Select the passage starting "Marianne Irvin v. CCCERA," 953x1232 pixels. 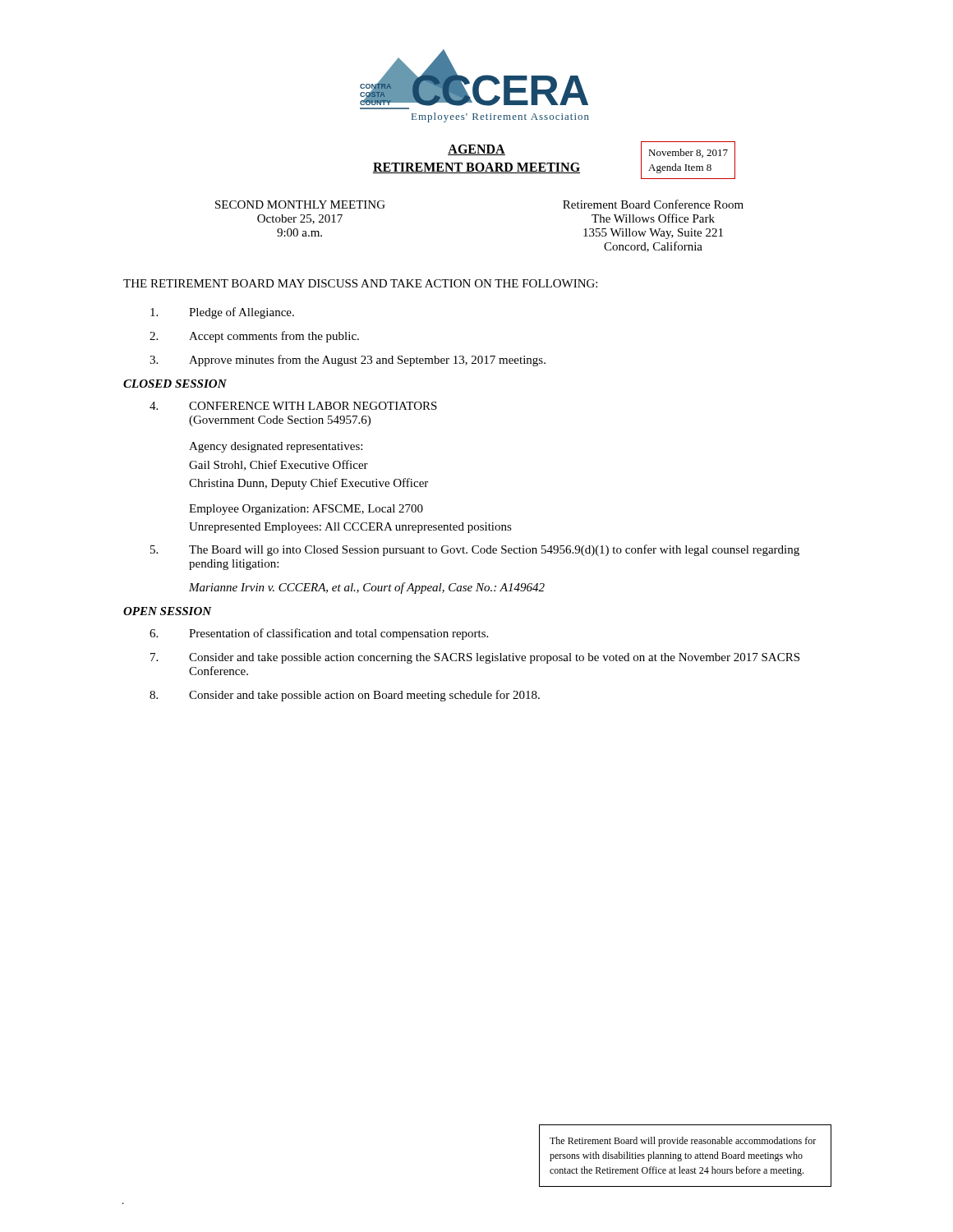367,587
